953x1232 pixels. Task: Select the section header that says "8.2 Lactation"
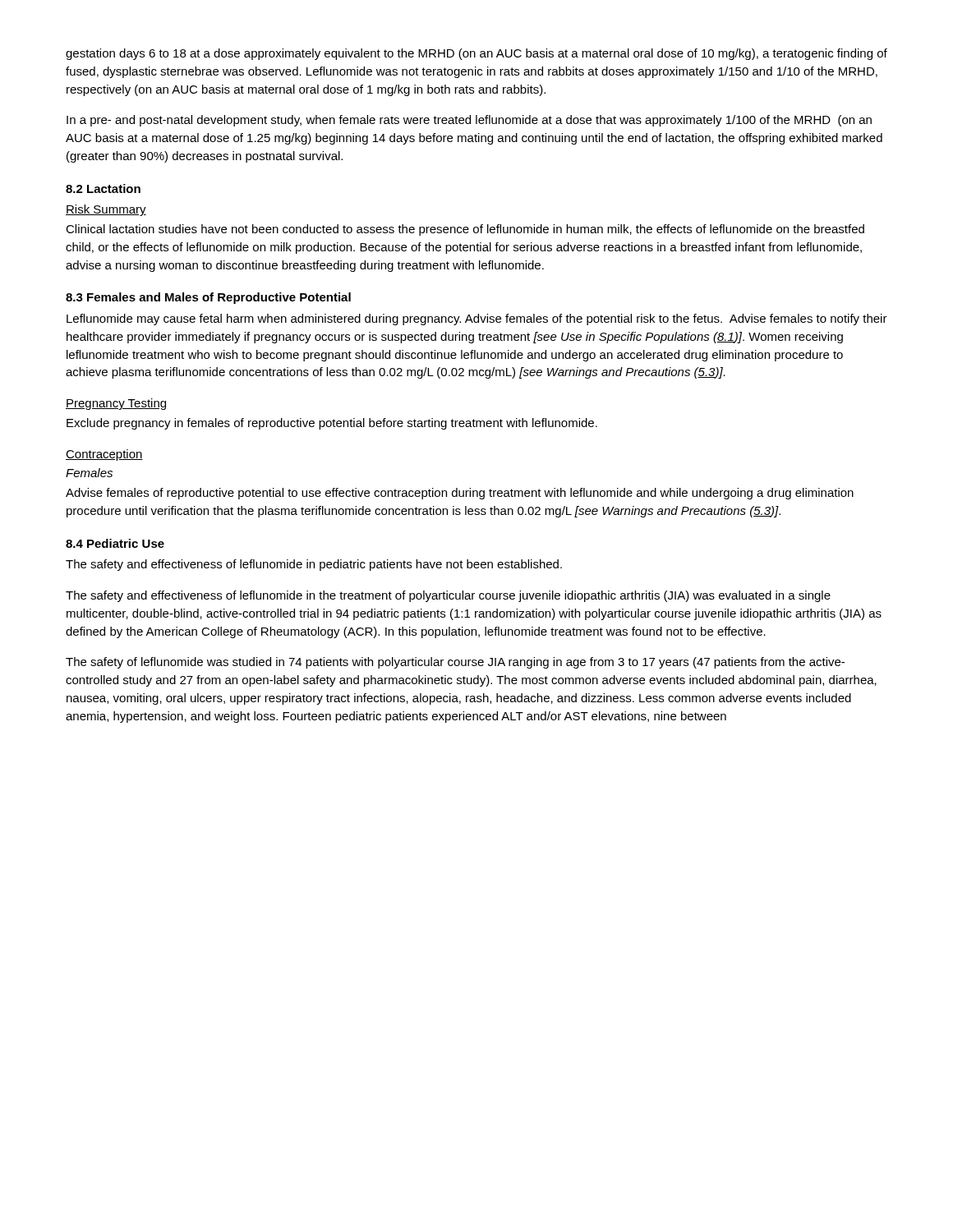(x=103, y=188)
